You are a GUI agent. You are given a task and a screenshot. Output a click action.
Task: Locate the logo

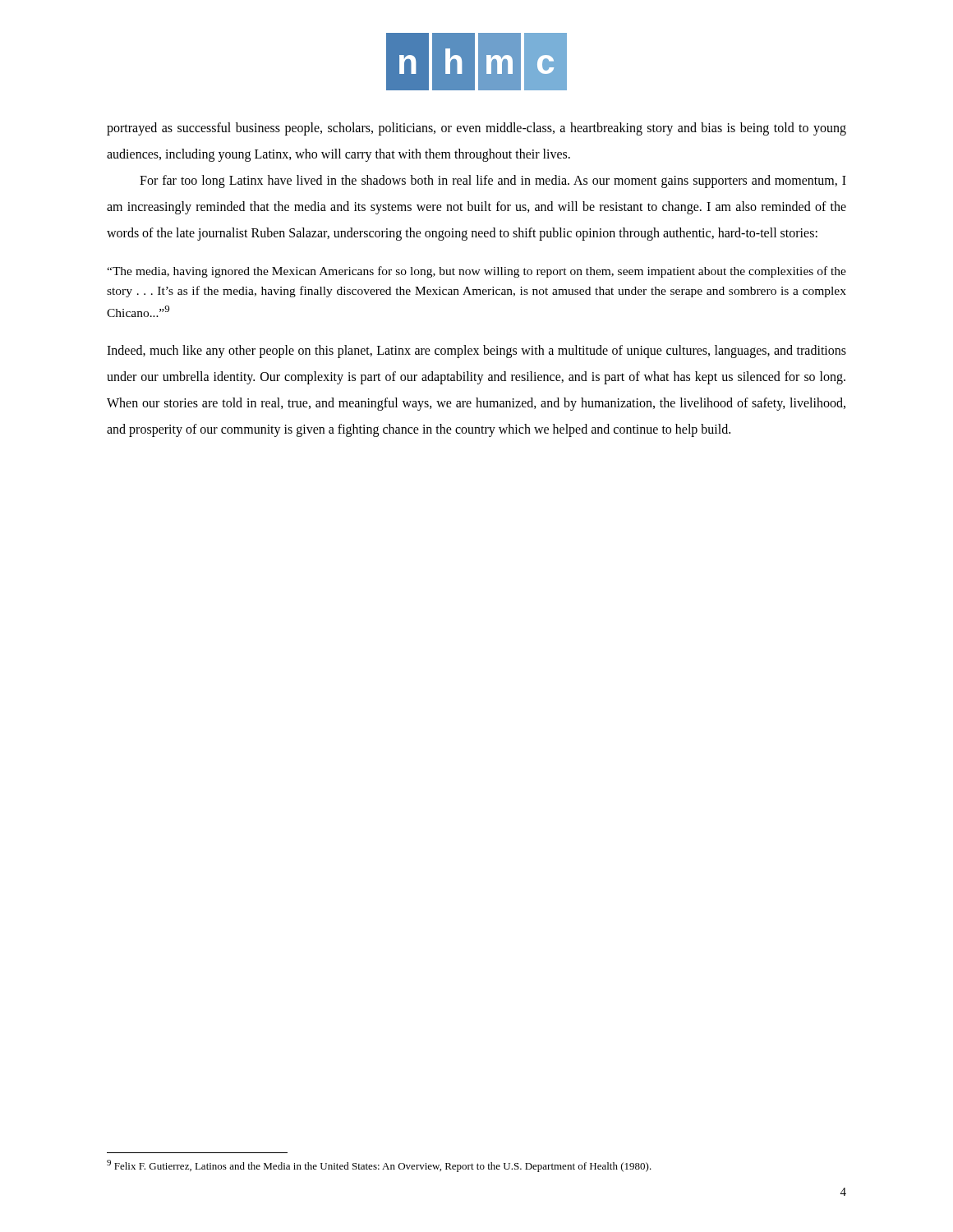[x=476, y=63]
